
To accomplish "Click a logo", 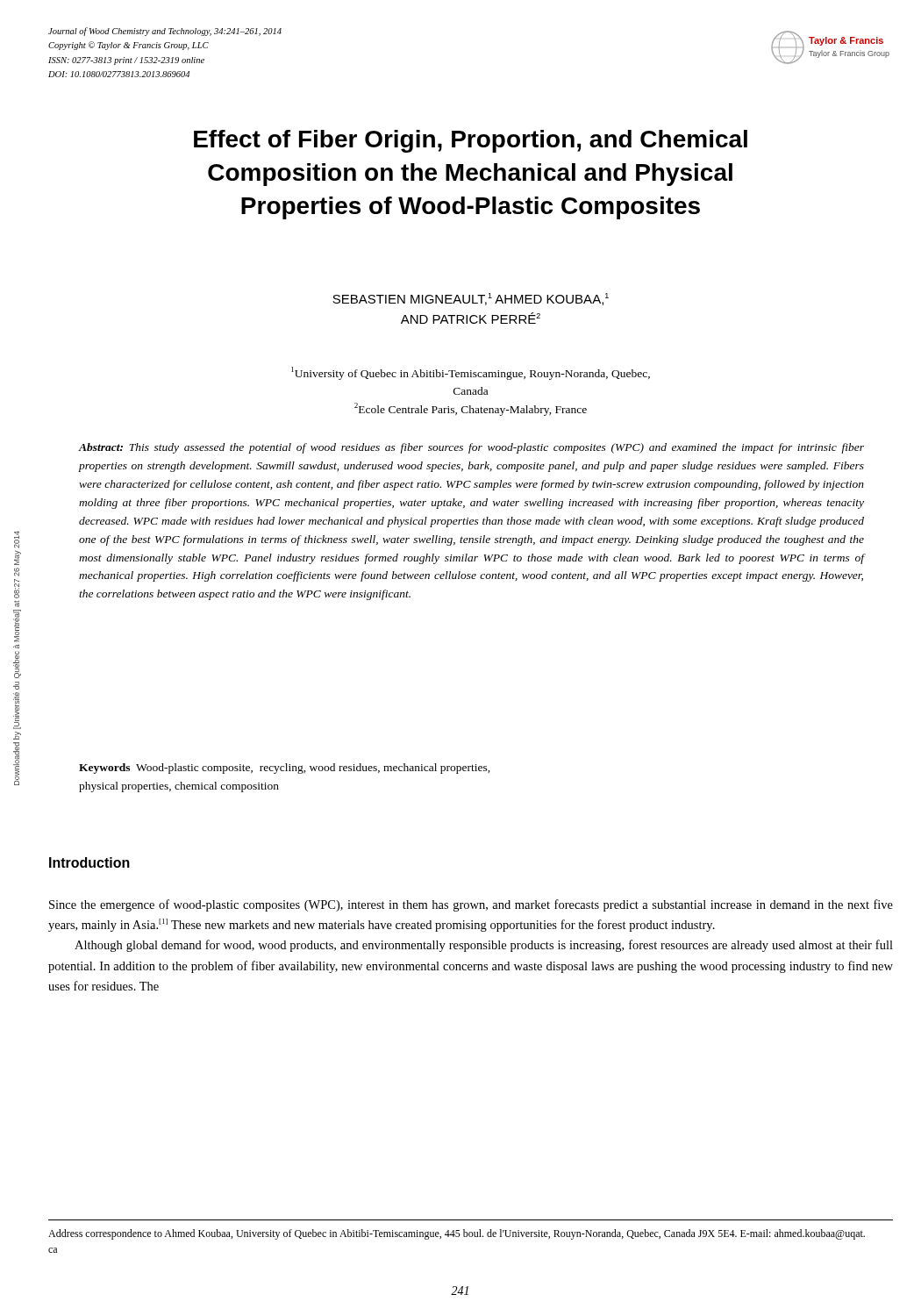I will point(832,49).
